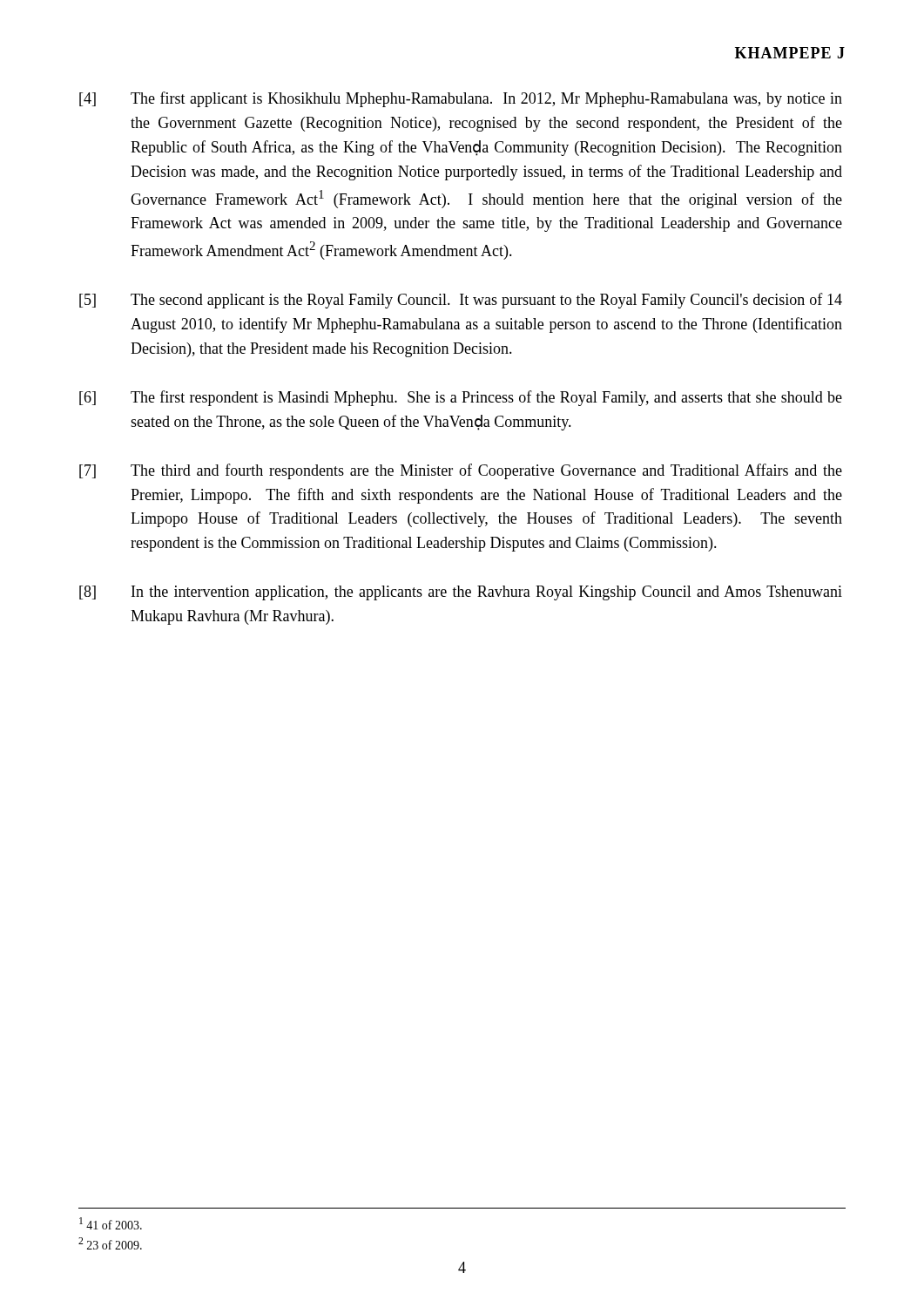The image size is (924, 1307).
Task: Select the passage starting "1 41 of 2003."
Action: tap(110, 1223)
